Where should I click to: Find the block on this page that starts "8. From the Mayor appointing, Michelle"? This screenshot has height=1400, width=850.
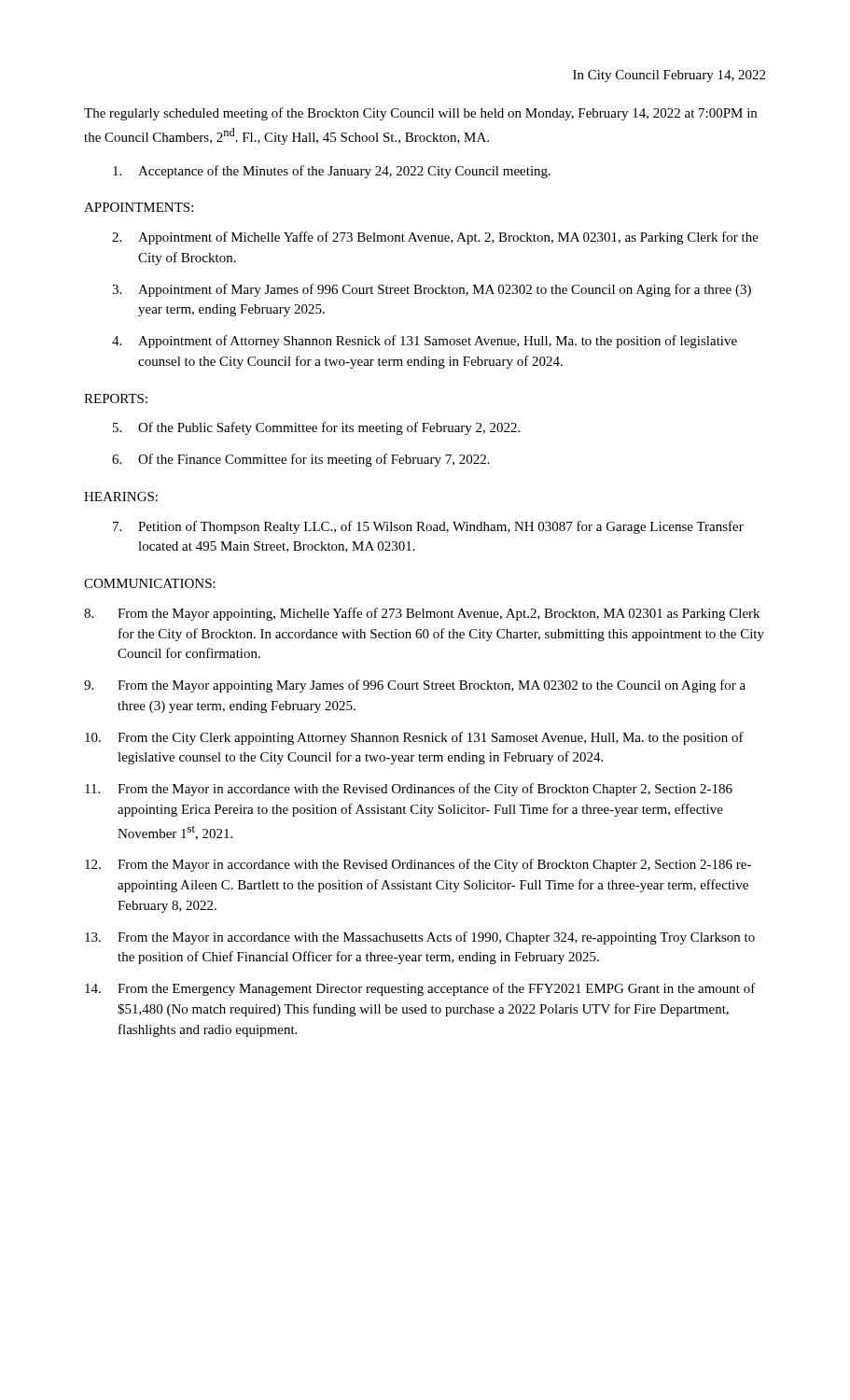[x=425, y=634]
